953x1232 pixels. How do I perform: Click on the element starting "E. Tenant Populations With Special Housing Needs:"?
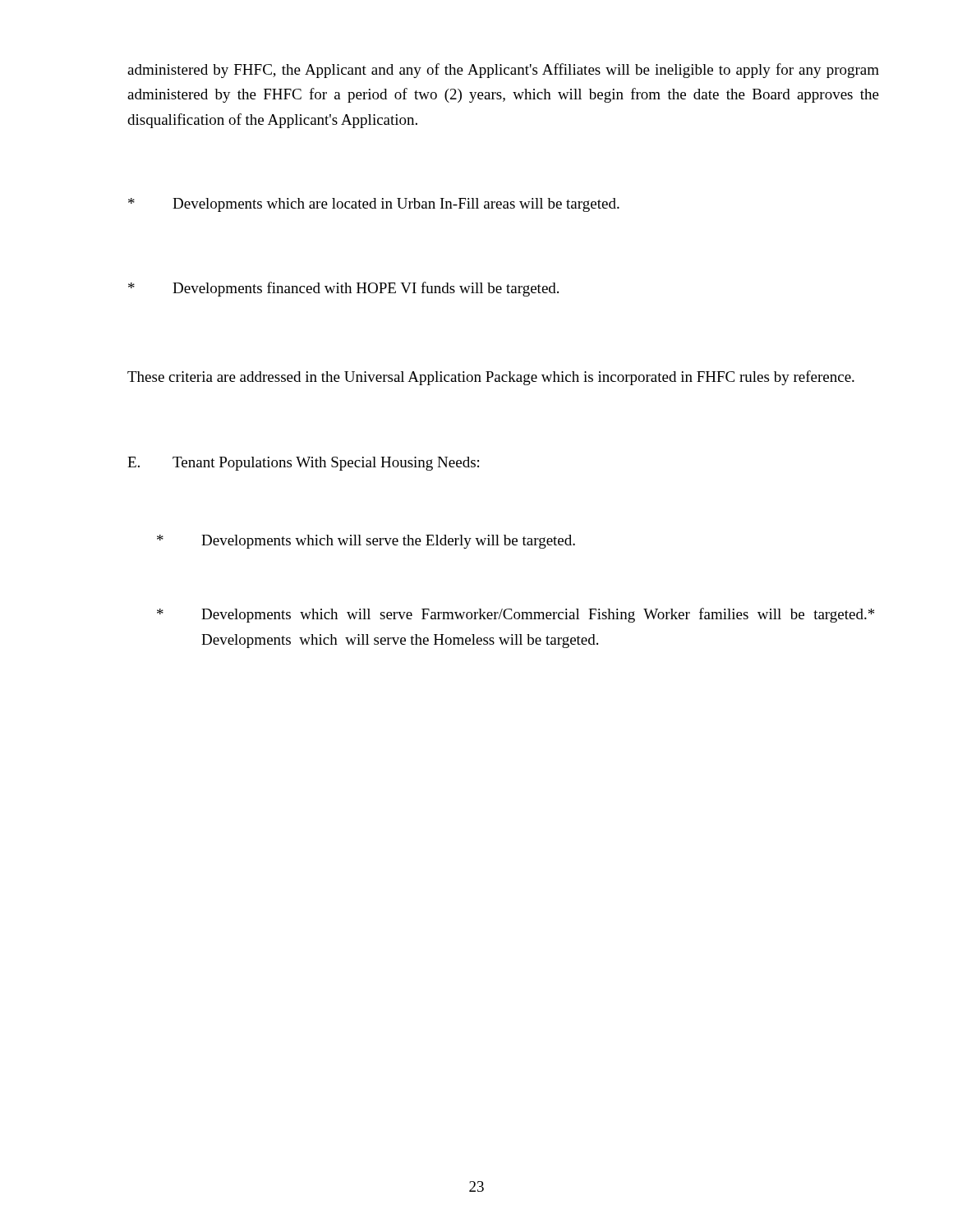[303, 464]
